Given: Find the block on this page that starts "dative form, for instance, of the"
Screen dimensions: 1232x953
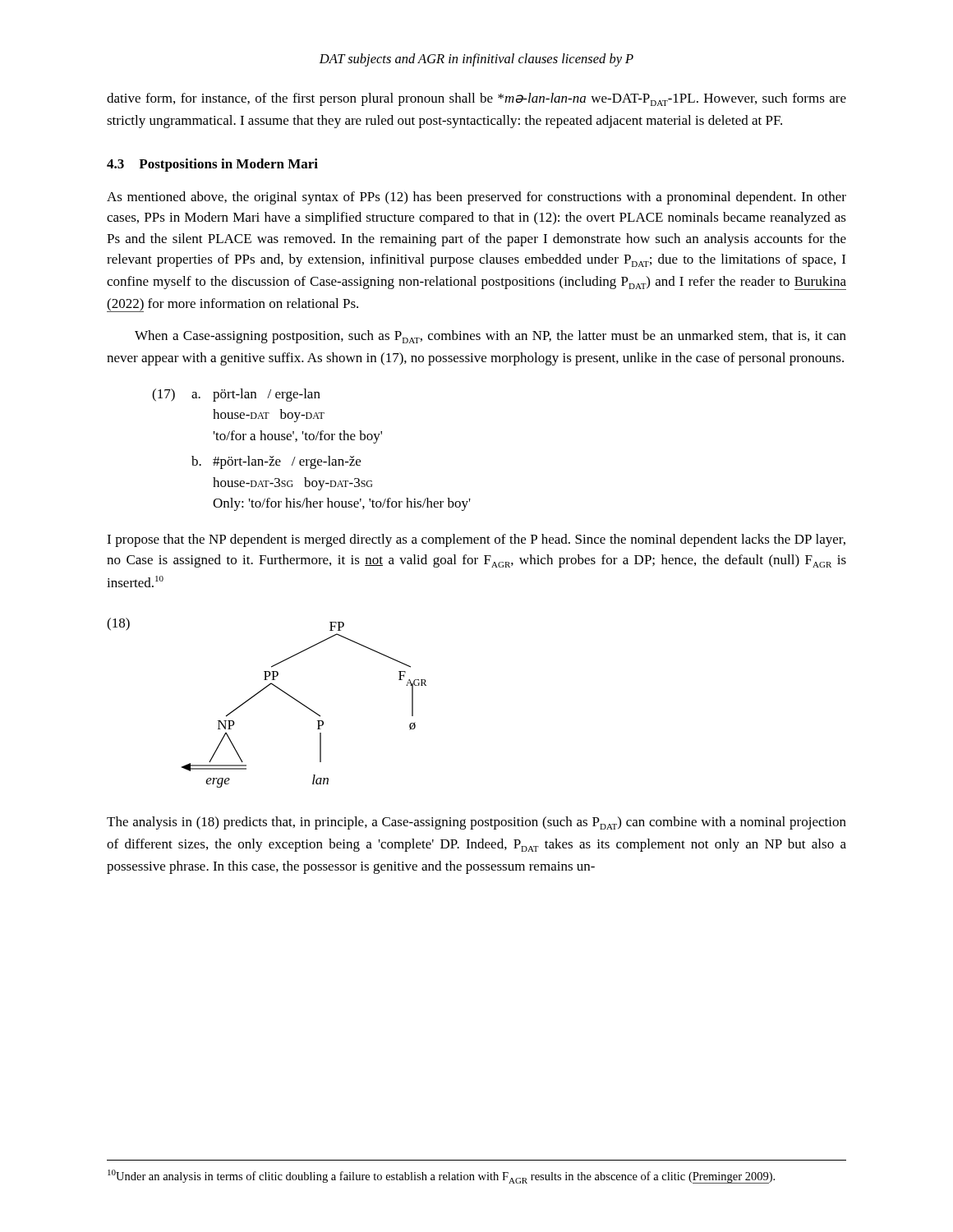Looking at the screenshot, I should [476, 109].
